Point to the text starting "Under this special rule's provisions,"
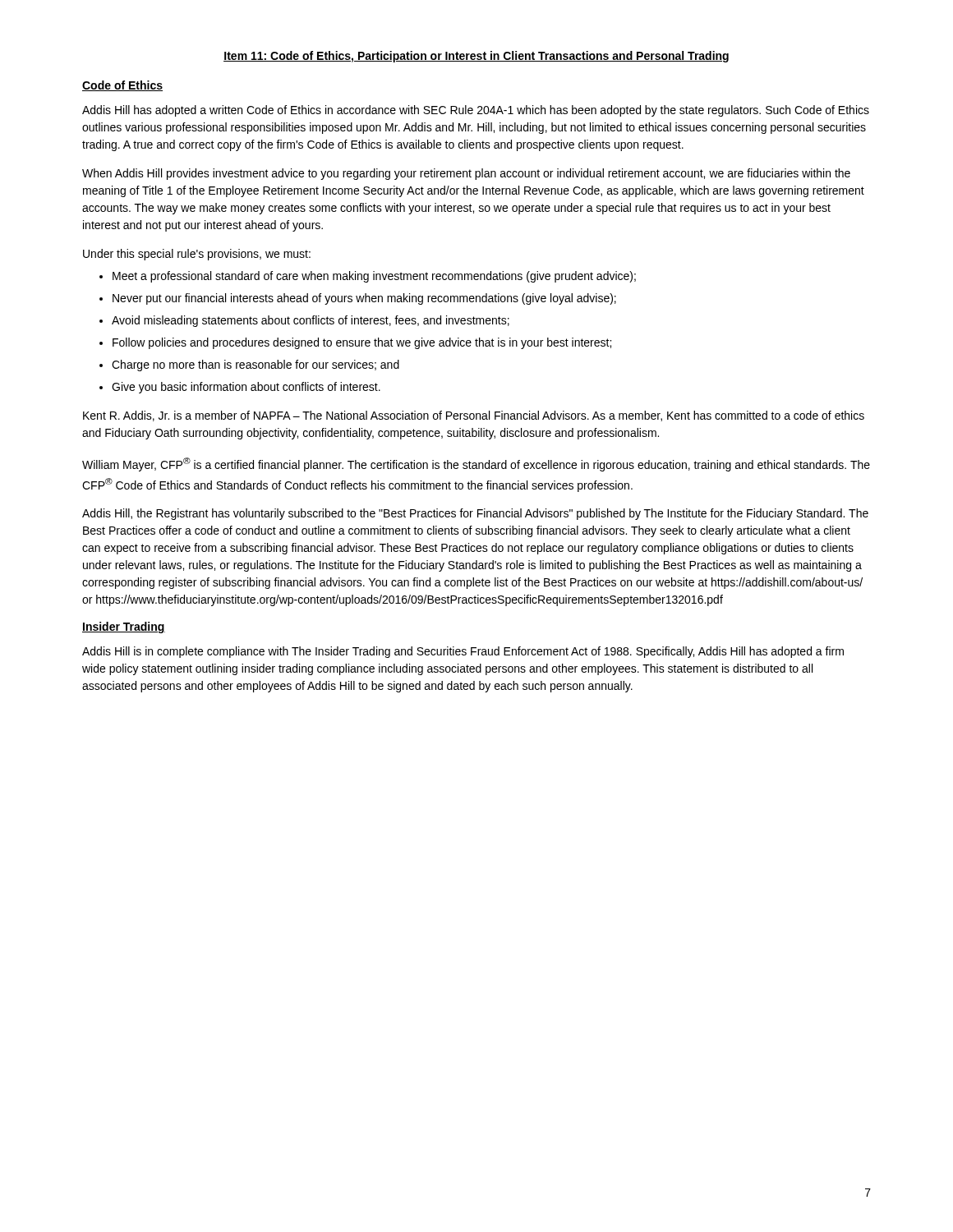 [197, 254]
